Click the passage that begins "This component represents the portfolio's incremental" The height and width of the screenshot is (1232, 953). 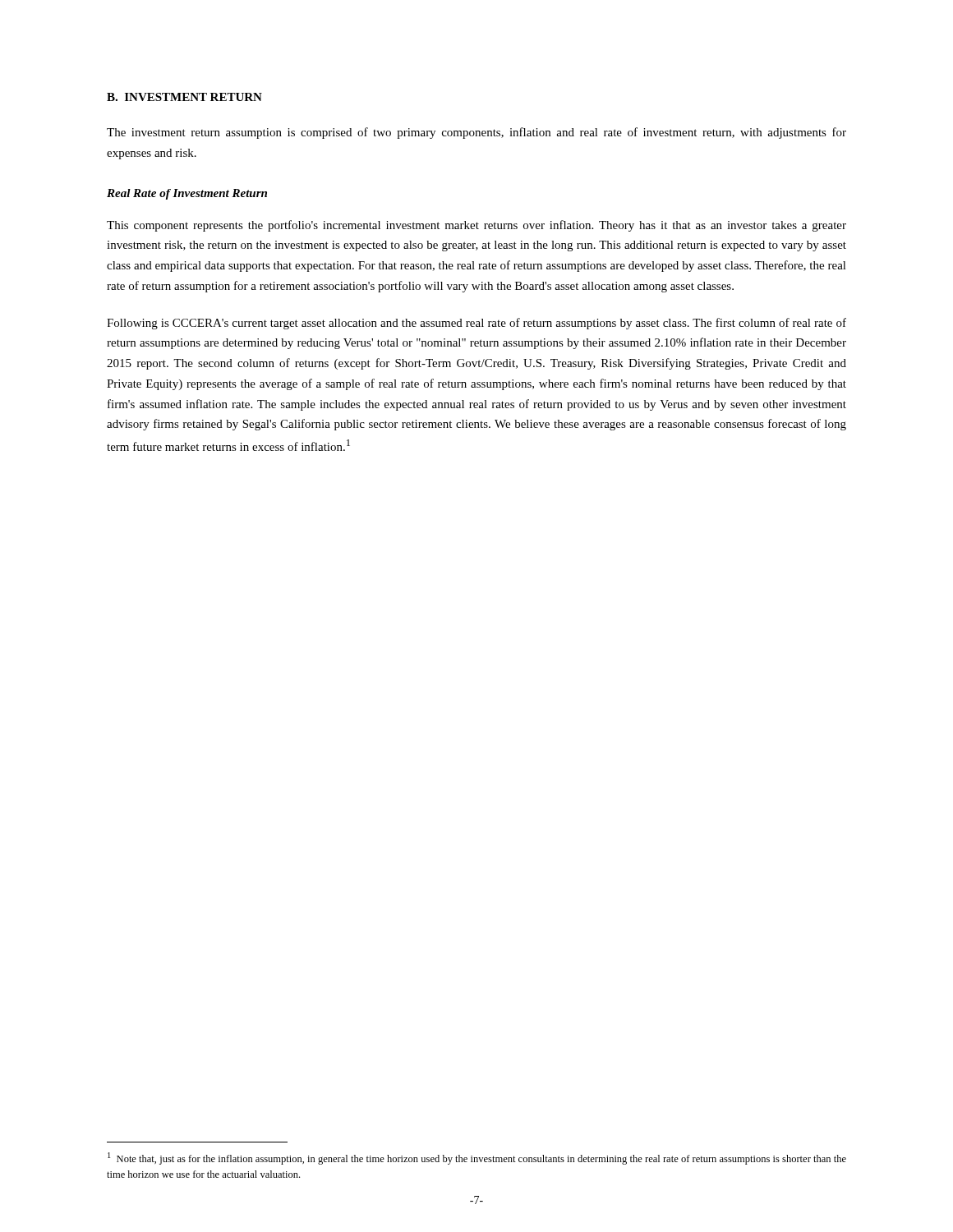coord(476,255)
